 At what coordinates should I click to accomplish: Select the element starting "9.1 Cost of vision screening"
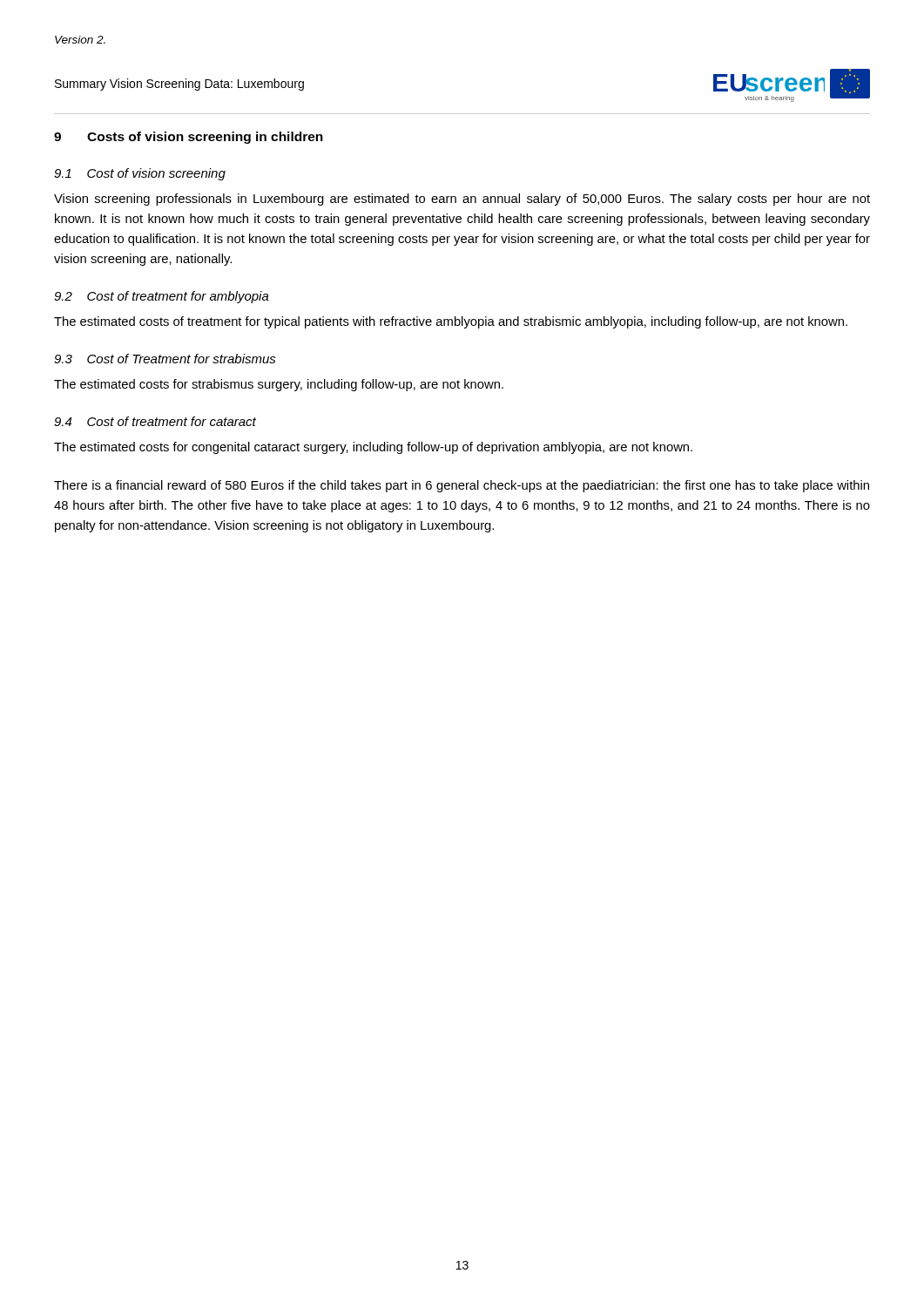click(x=140, y=173)
